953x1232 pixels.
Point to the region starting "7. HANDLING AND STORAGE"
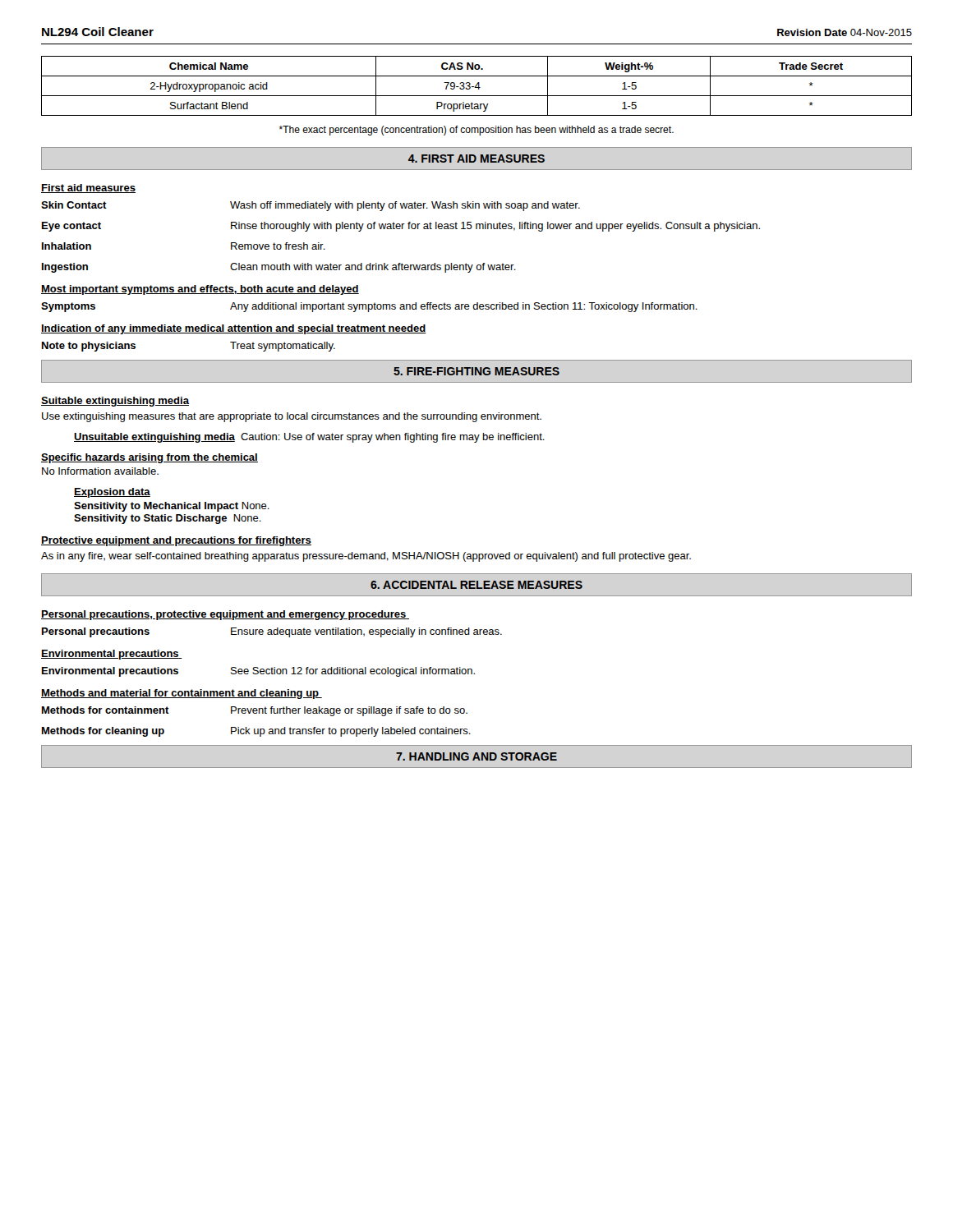coord(476,756)
